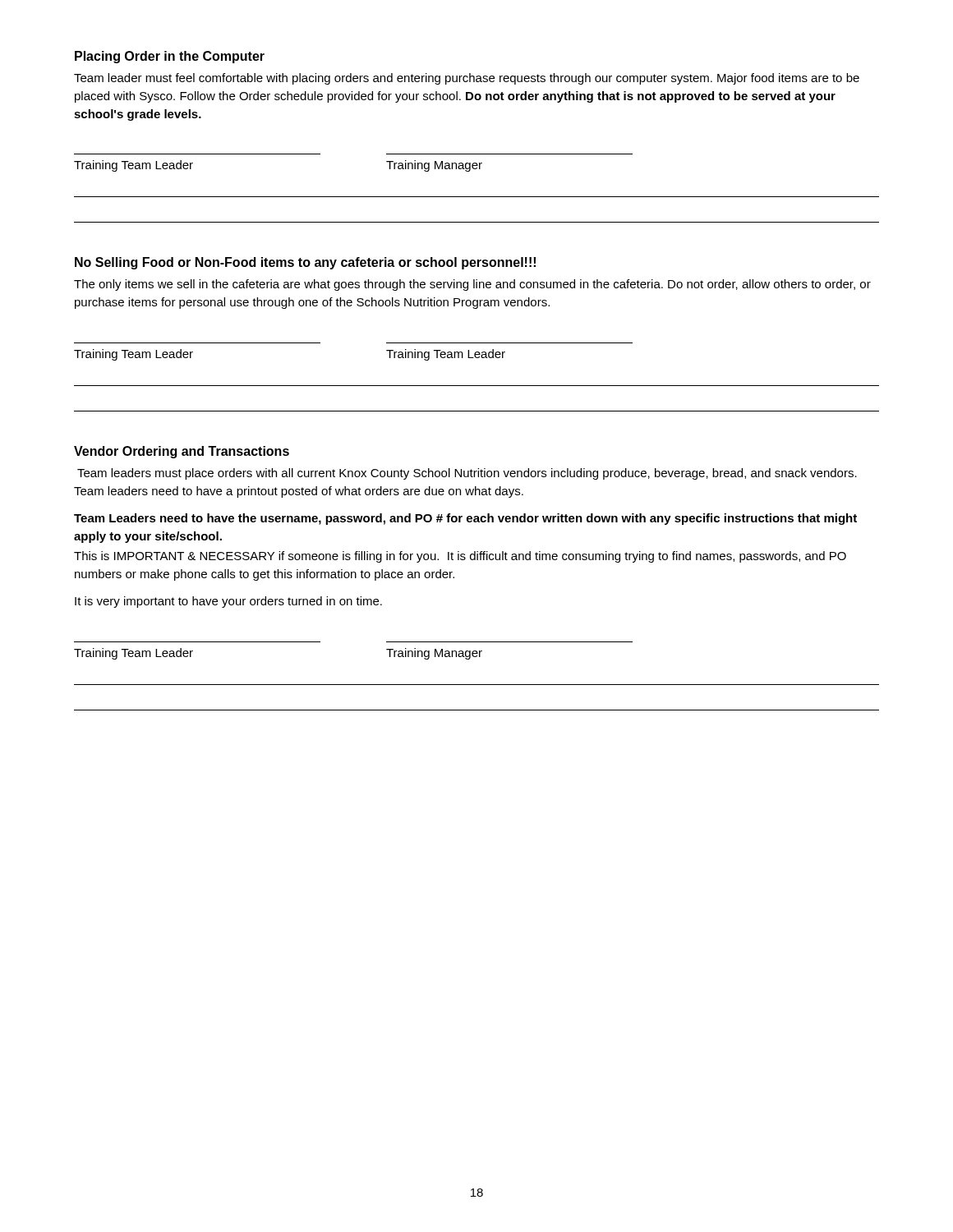
Task: Navigate to the text block starting "It is very important"
Action: tap(228, 601)
